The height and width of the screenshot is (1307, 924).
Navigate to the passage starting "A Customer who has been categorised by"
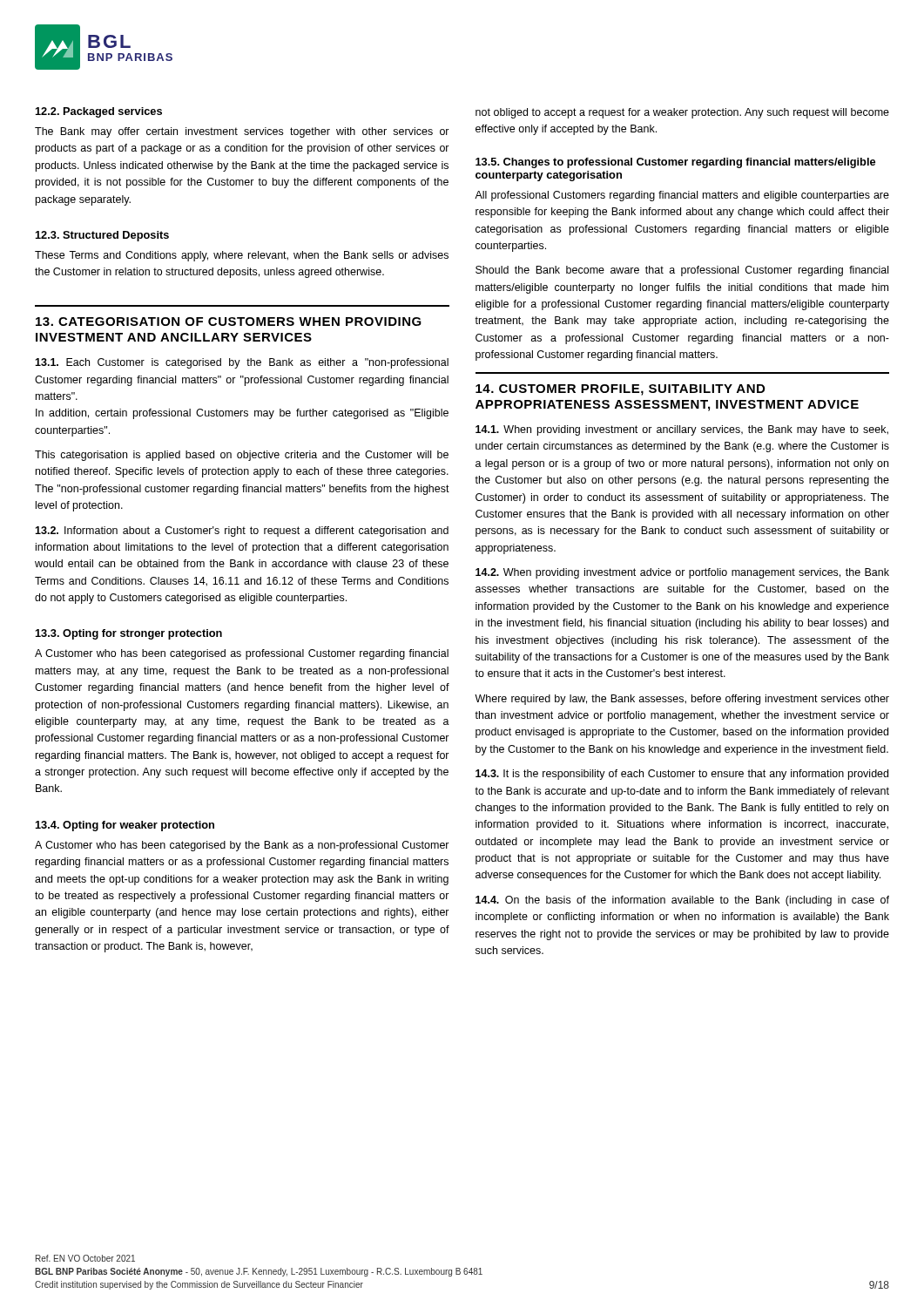pyautogui.click(x=242, y=896)
